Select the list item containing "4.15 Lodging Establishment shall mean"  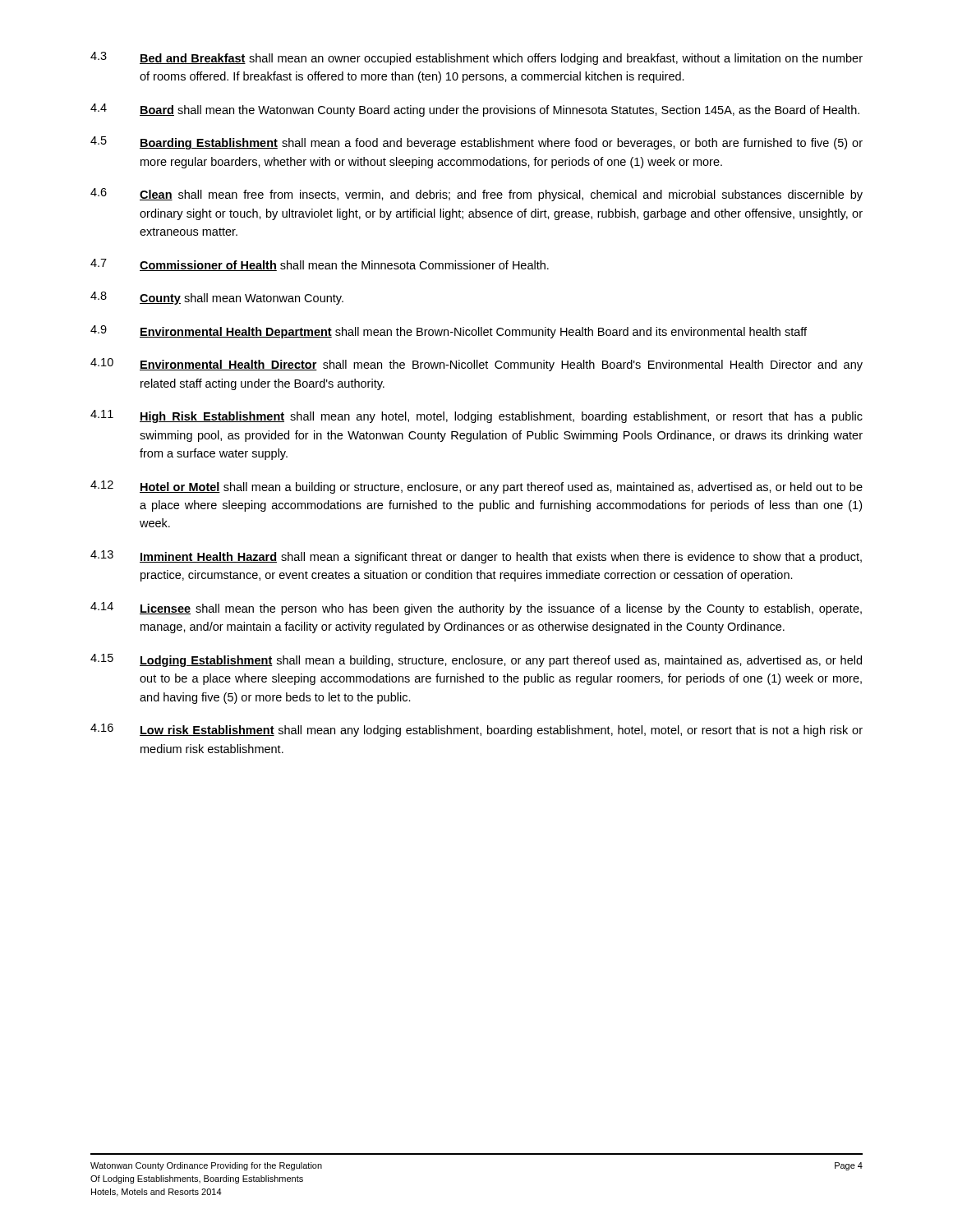pos(476,679)
